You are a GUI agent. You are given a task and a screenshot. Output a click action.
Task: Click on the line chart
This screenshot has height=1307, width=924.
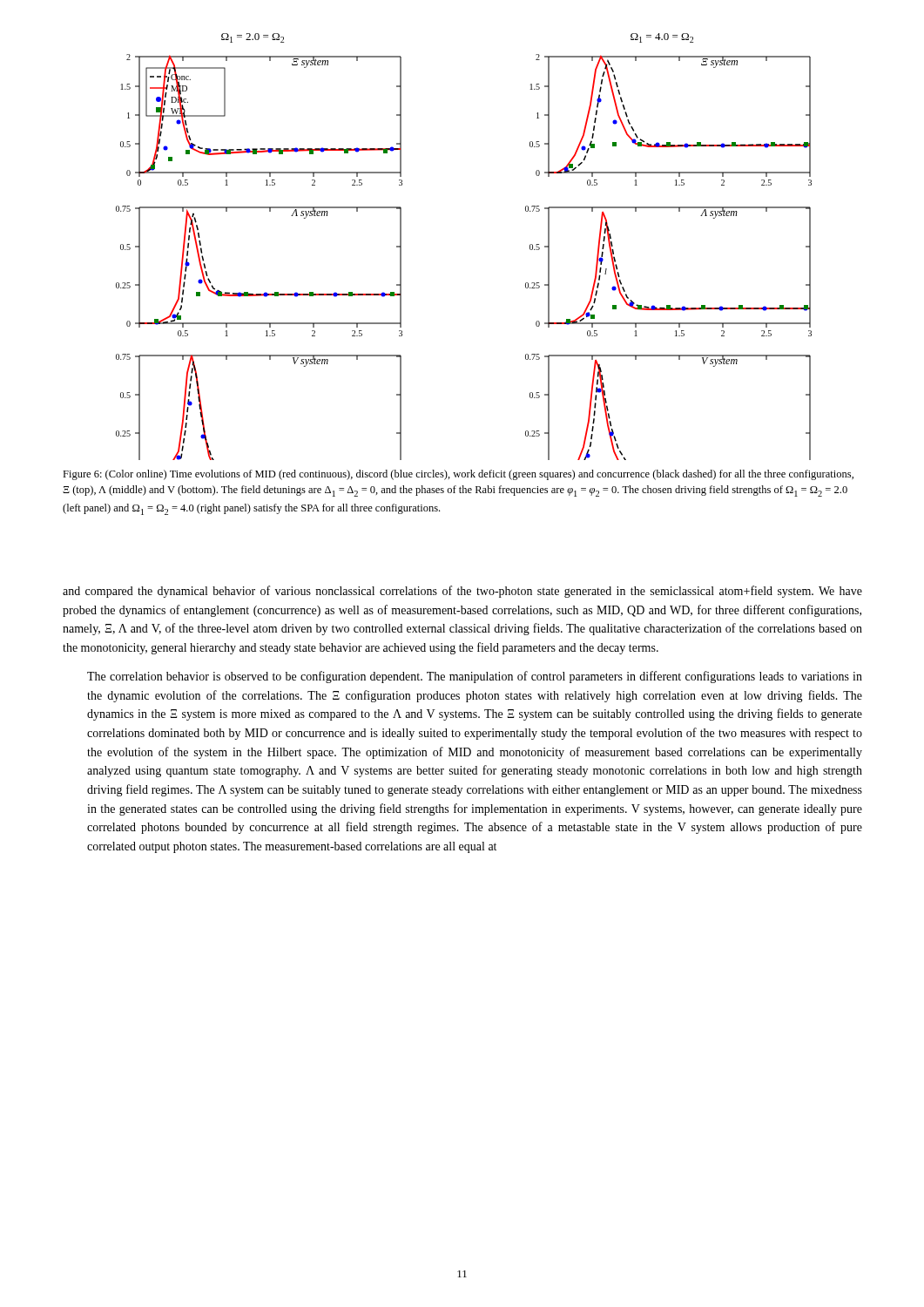[x=462, y=242]
